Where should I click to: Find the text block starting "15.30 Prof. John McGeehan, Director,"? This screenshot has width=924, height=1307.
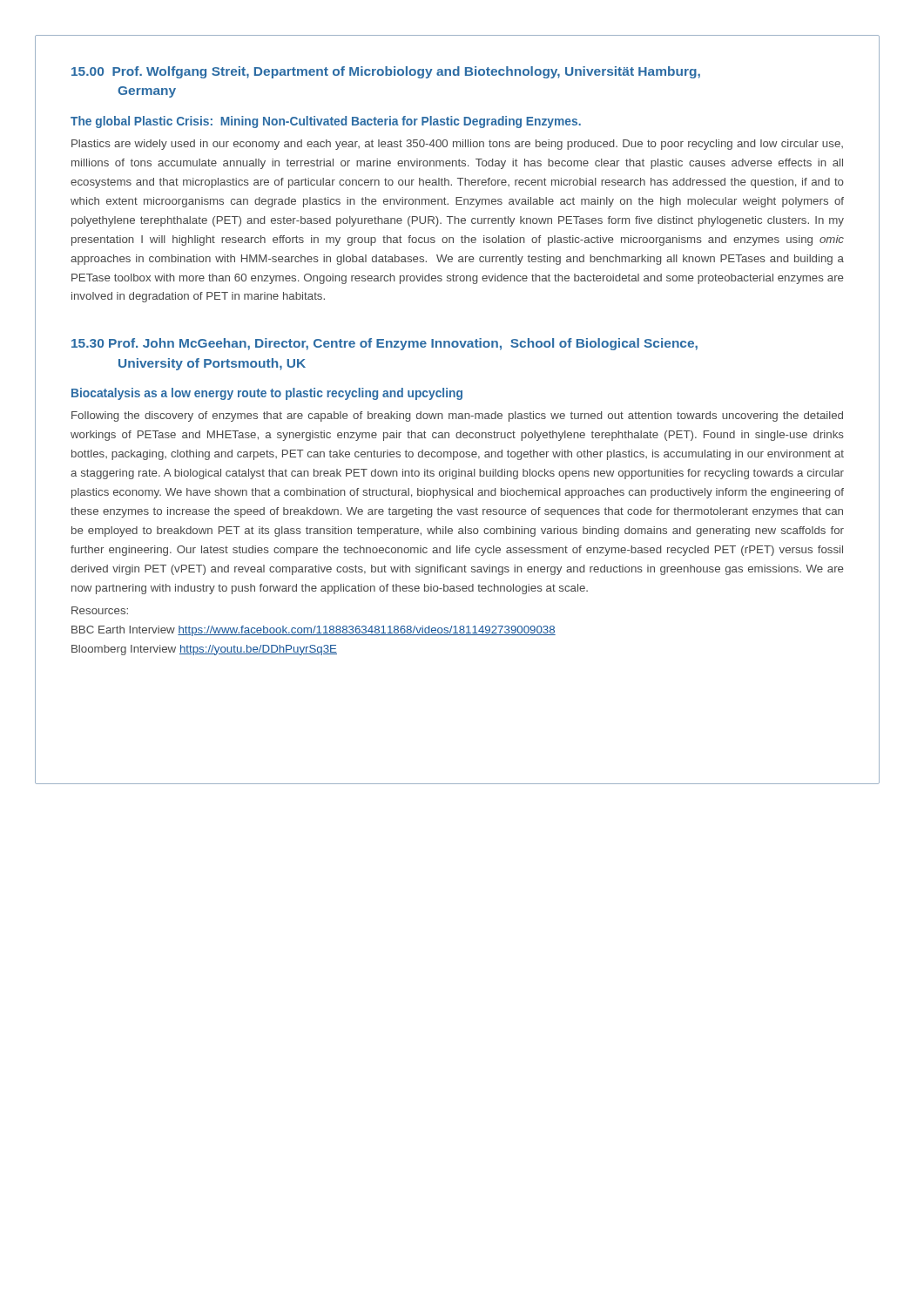(457, 354)
